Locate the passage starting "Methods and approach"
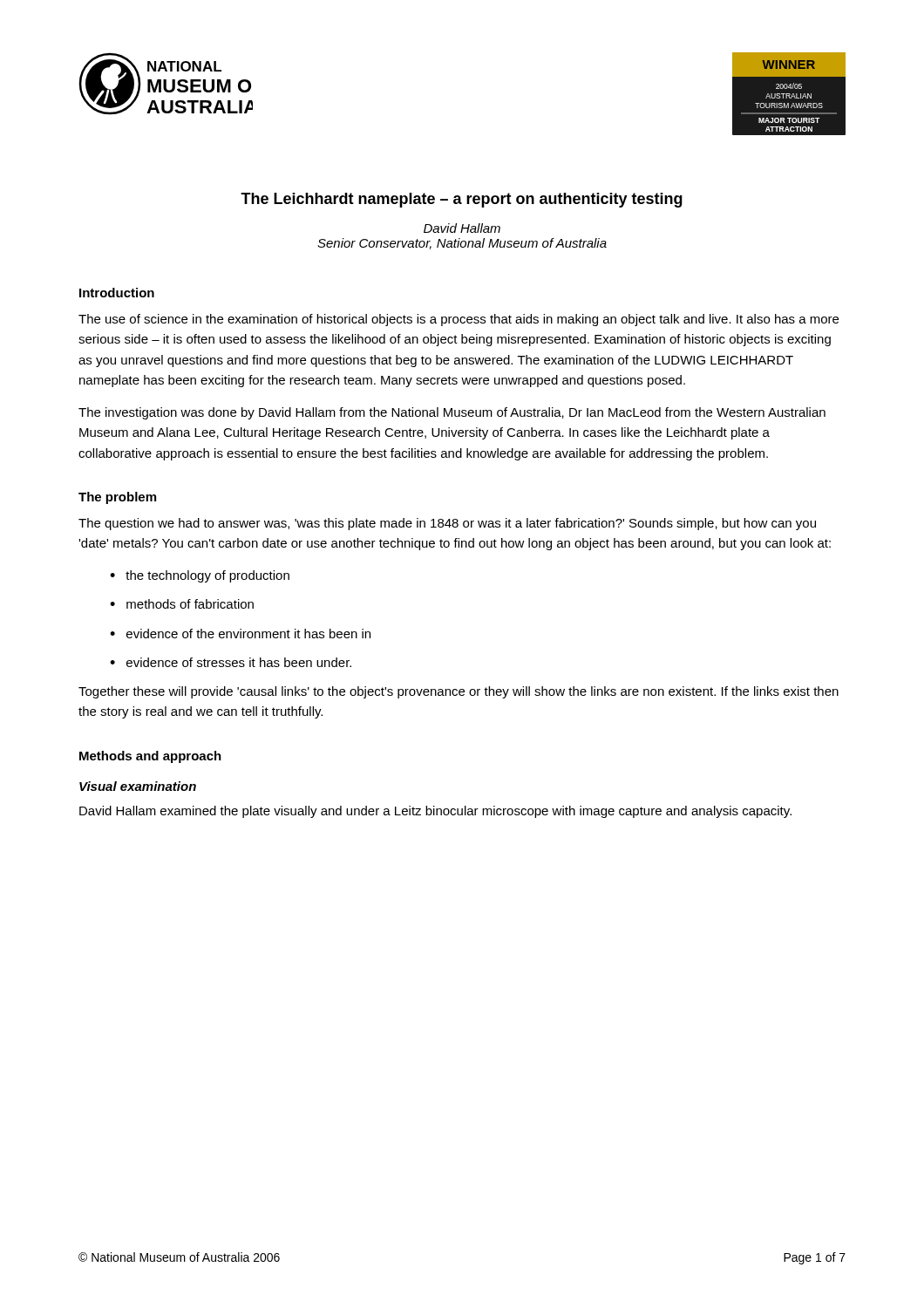 tap(150, 755)
